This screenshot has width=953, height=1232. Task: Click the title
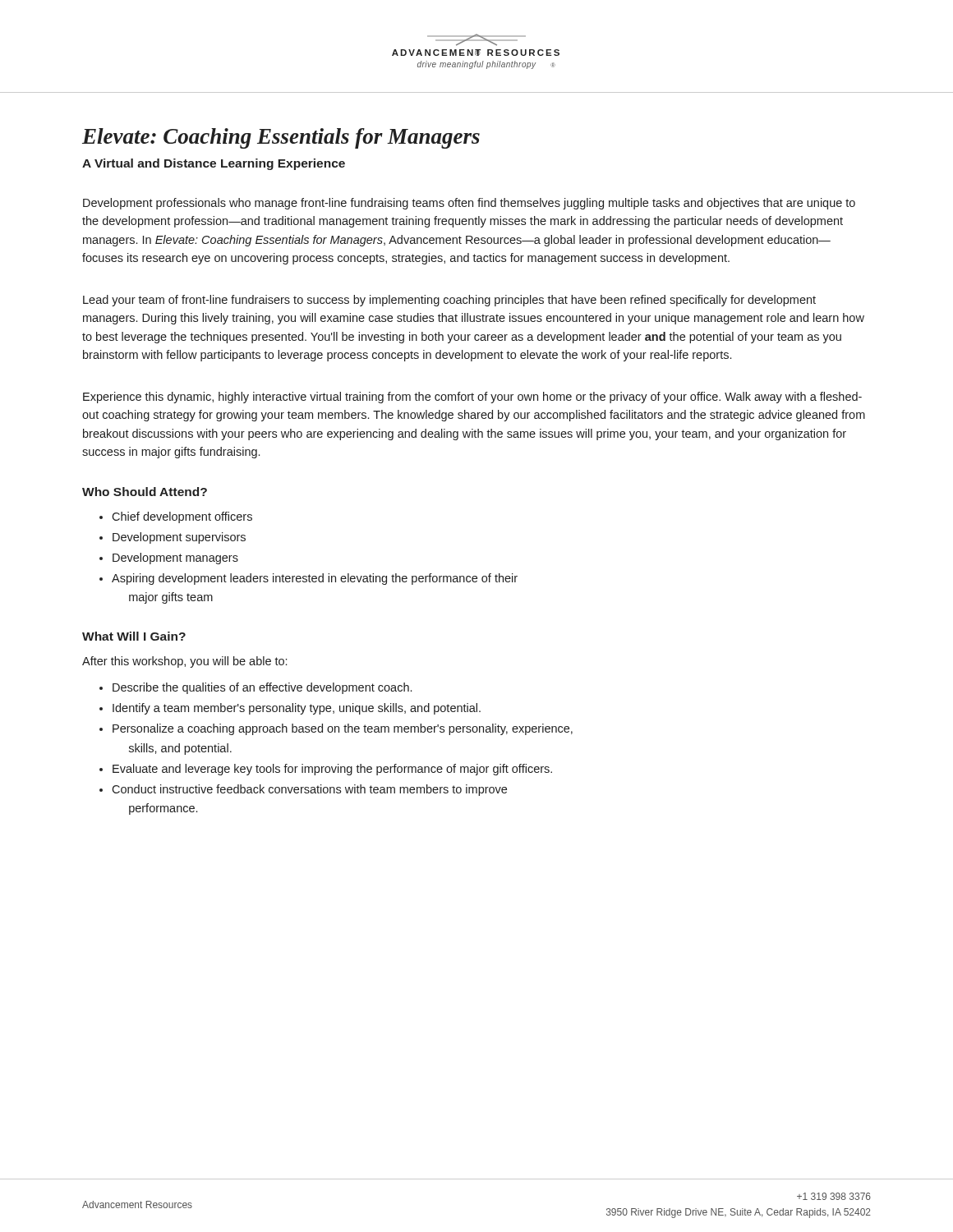pyautogui.click(x=476, y=137)
